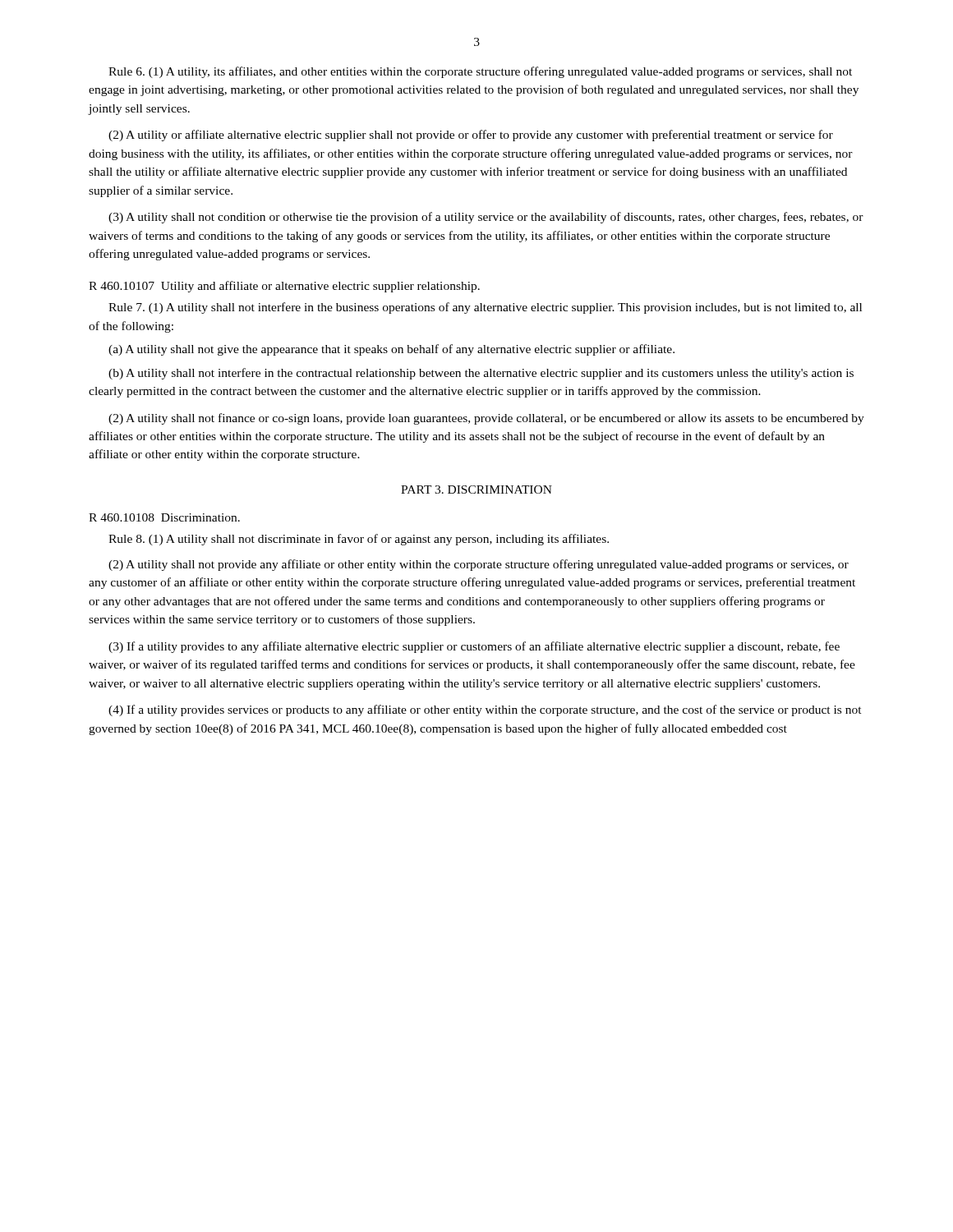This screenshot has height=1232, width=953.
Task: Click on the block starting "(a) A utility shall"
Action: [476, 349]
